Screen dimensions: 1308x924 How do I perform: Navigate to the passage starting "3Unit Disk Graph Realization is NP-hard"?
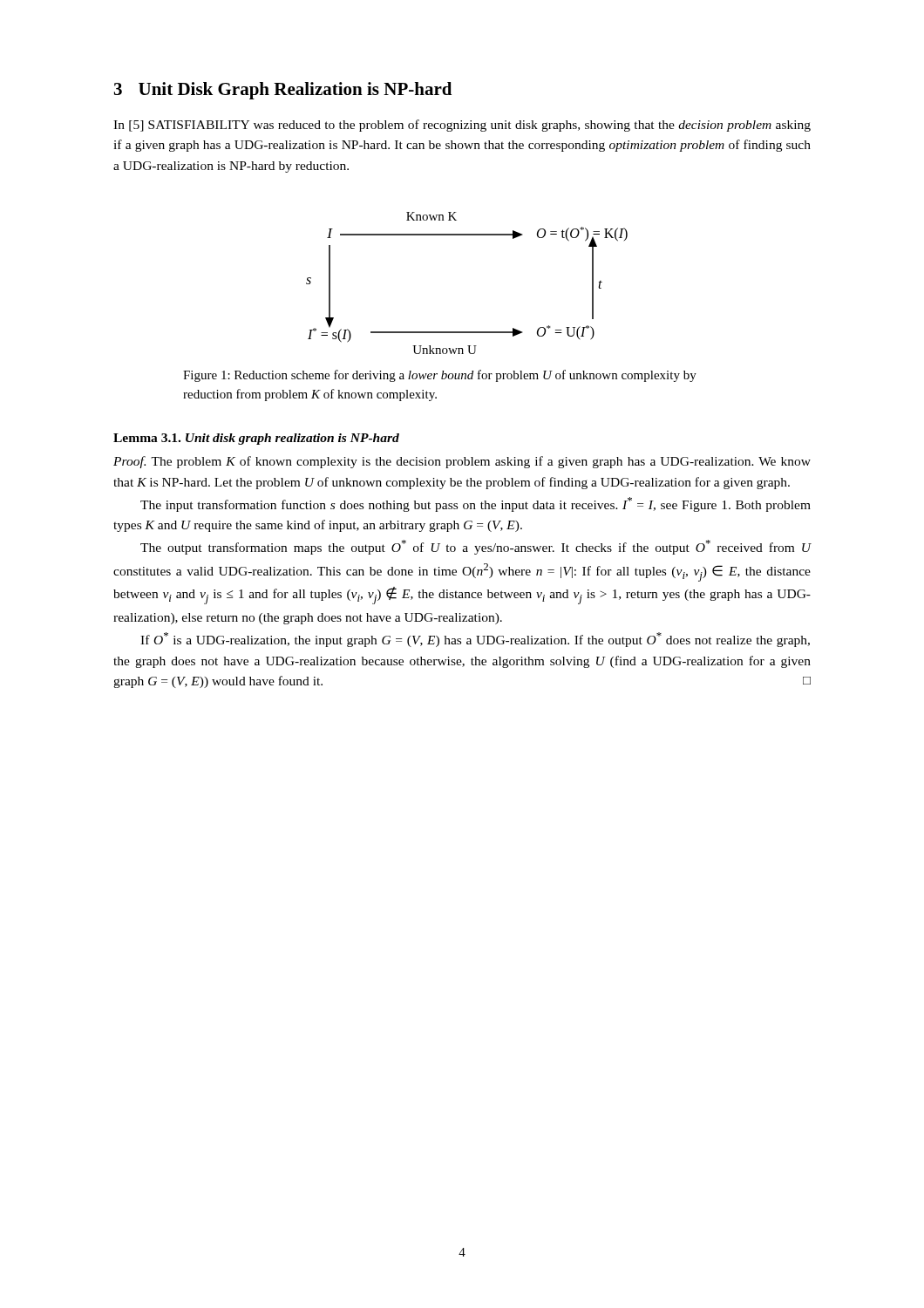(x=283, y=89)
